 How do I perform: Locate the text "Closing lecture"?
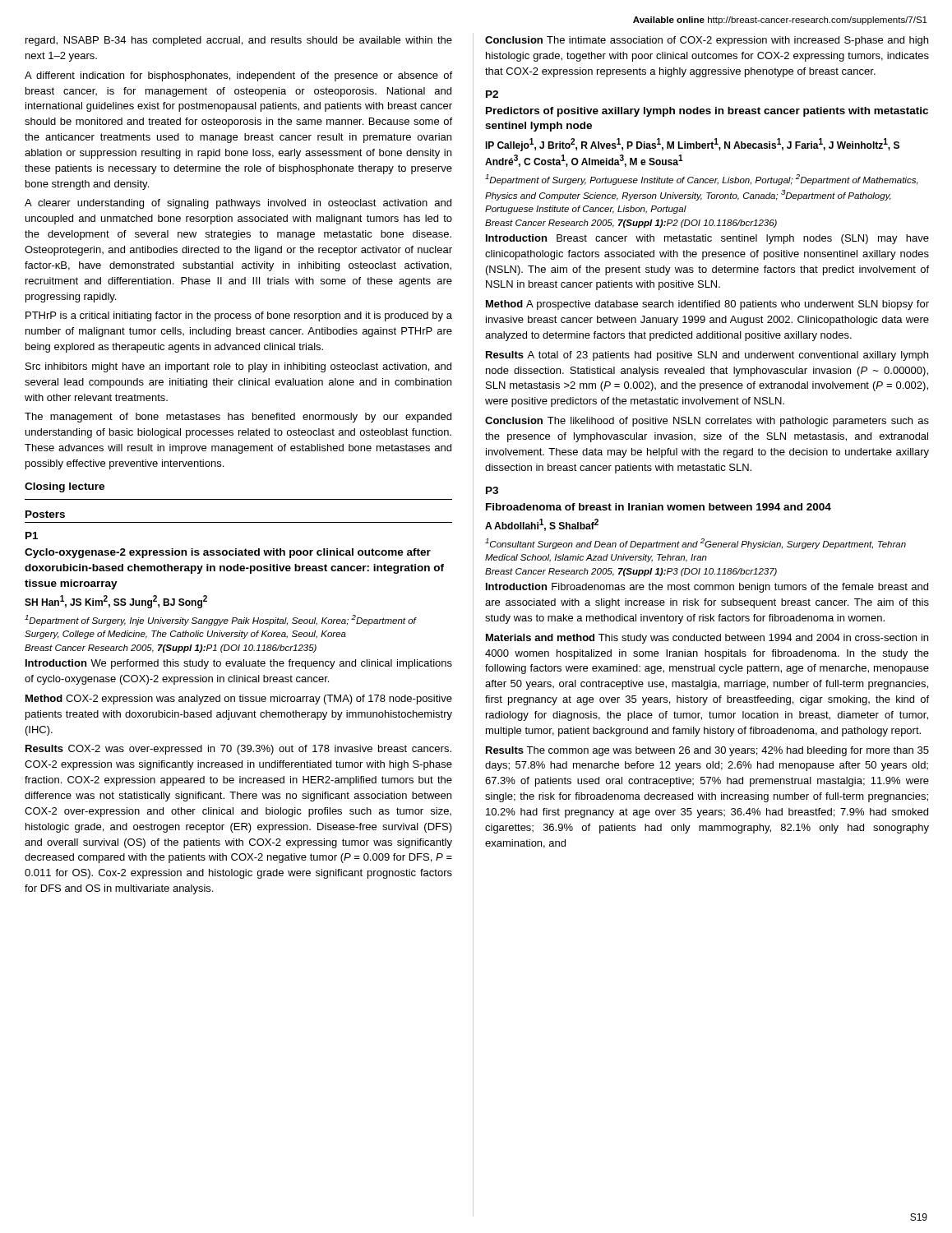click(65, 486)
